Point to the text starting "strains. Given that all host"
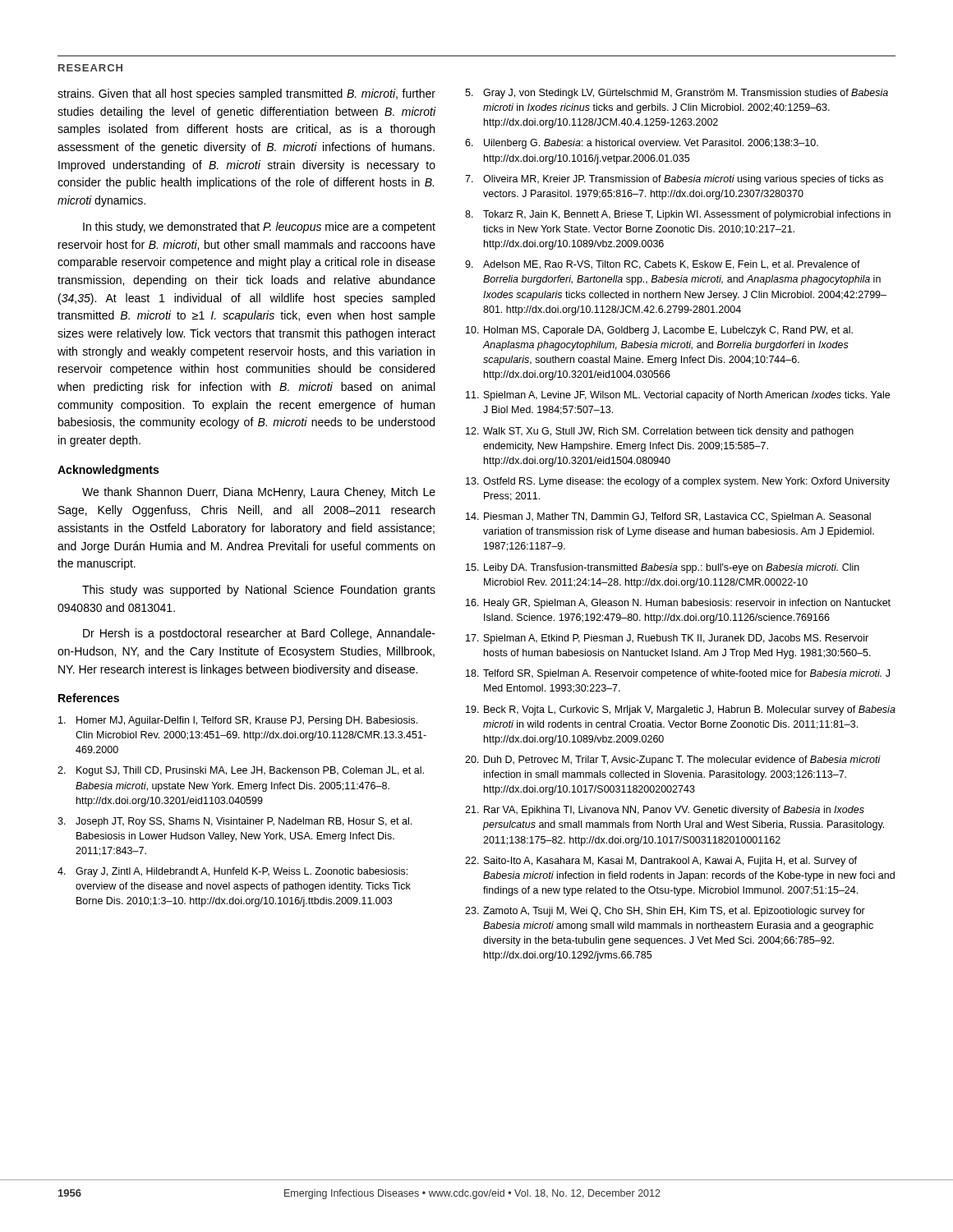 click(246, 148)
